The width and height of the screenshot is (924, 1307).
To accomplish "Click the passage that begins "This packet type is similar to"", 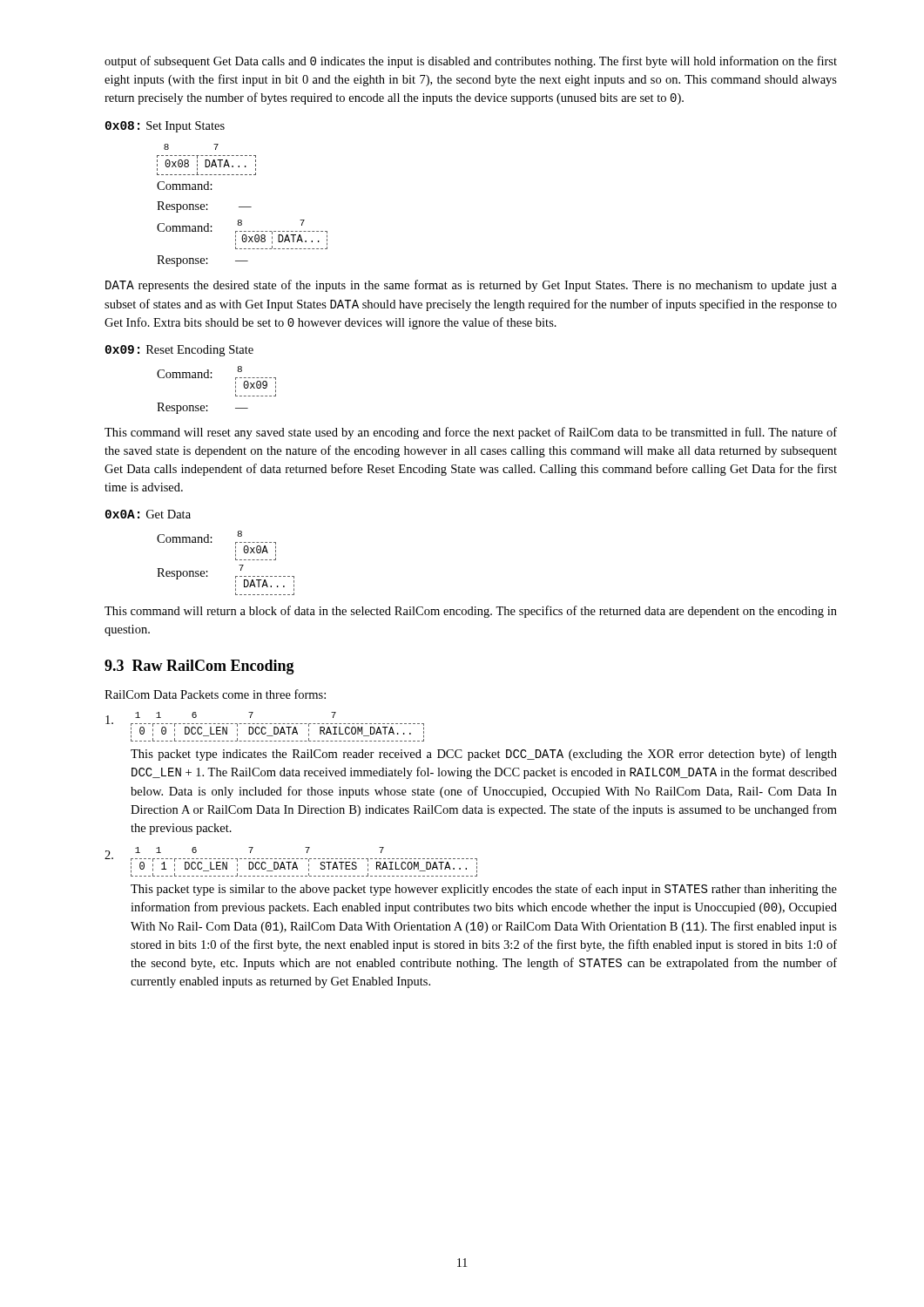I will point(484,936).
